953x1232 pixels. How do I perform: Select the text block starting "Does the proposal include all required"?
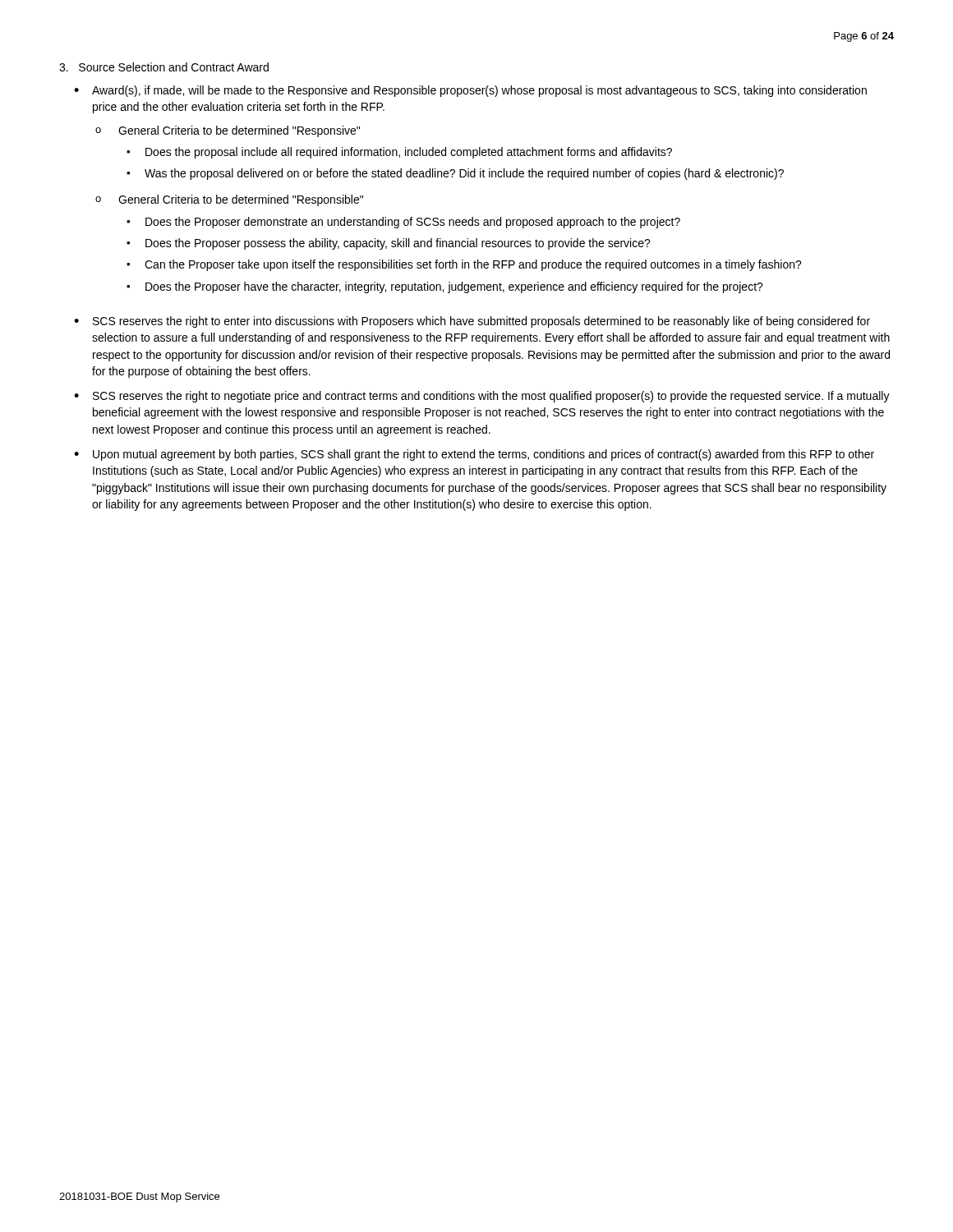click(x=409, y=152)
